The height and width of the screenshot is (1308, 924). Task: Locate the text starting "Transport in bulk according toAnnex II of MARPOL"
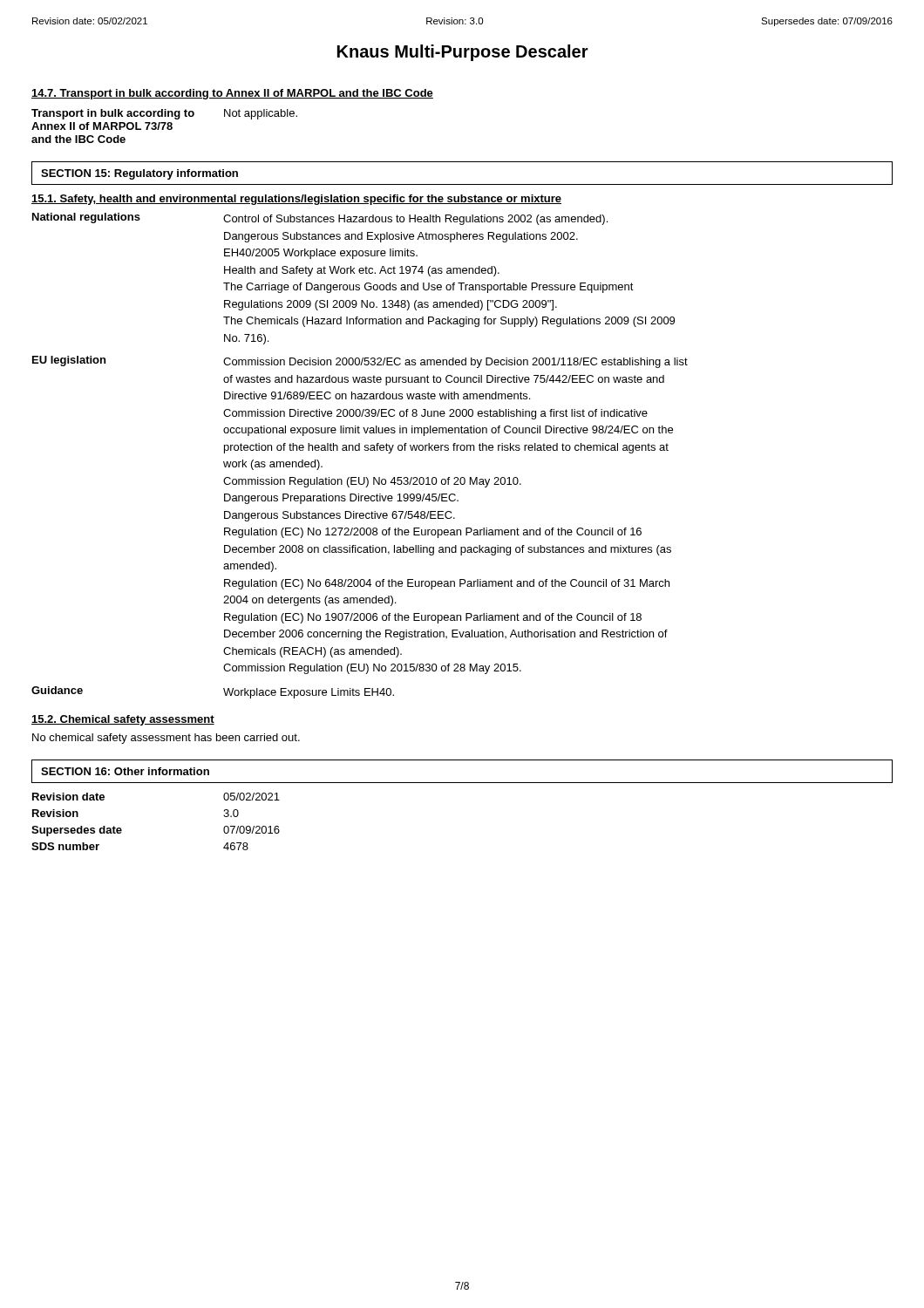(165, 126)
